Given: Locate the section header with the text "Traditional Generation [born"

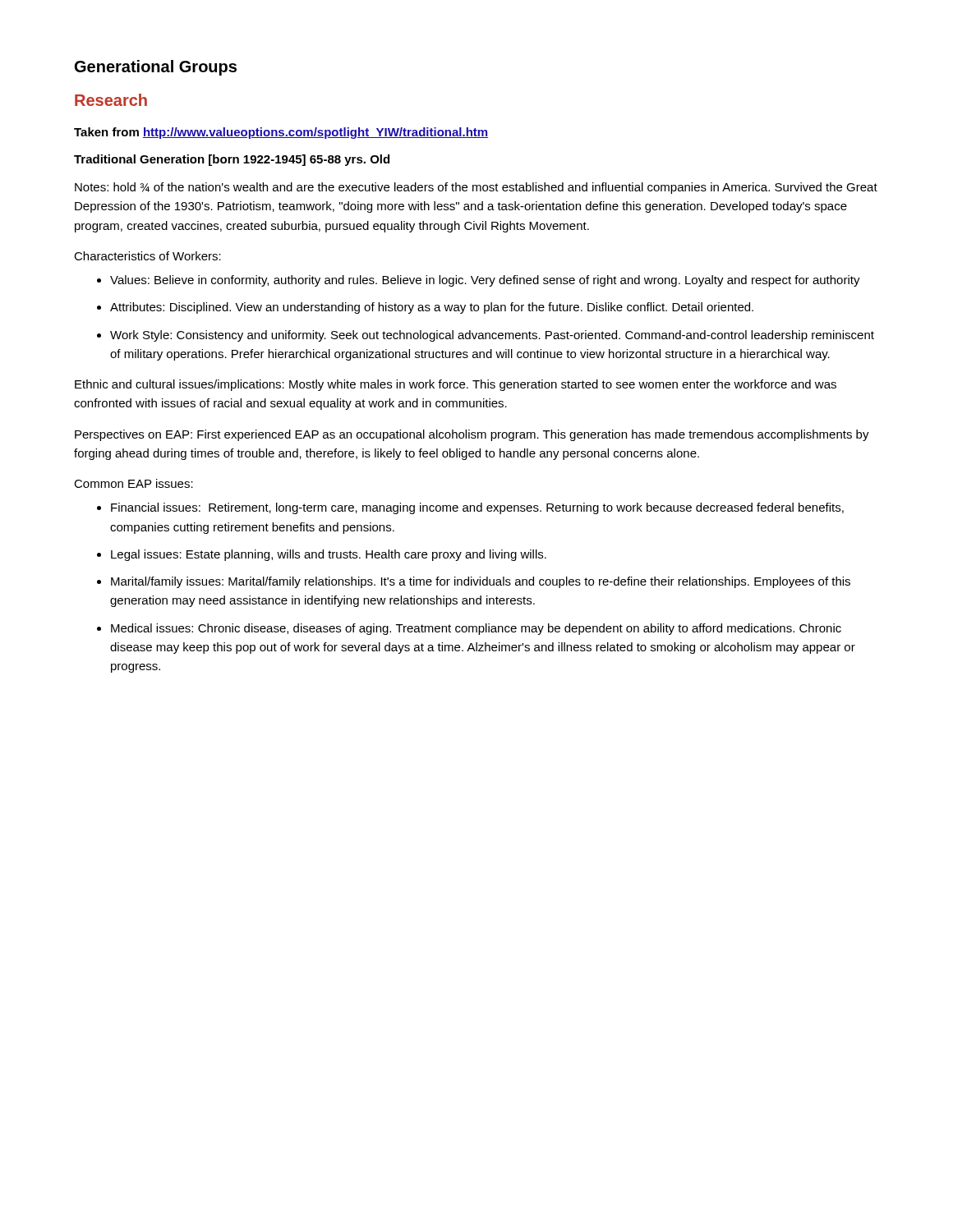Looking at the screenshot, I should click(232, 159).
